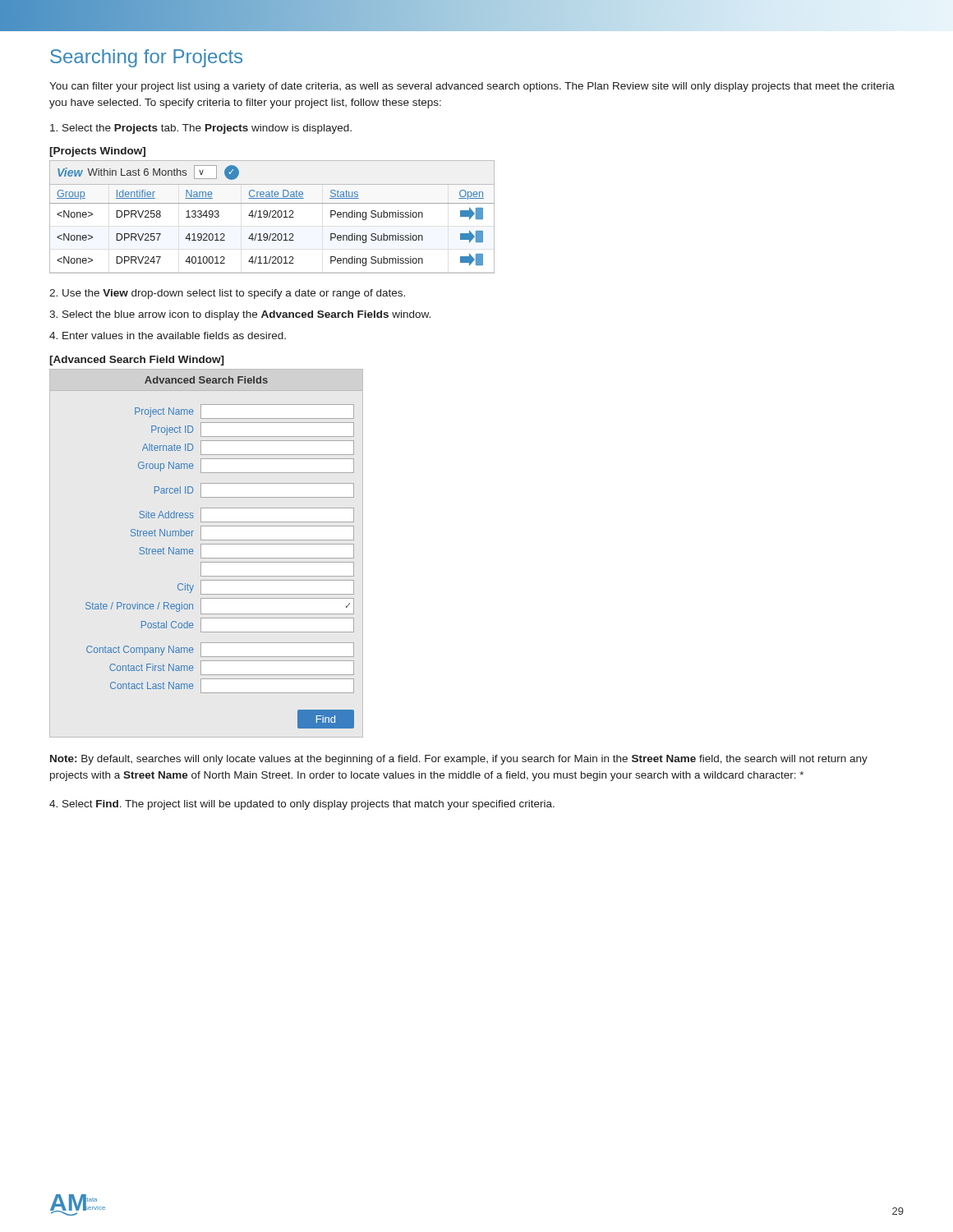Click the passage that begins "Select the Projects tab. The"

coord(201,129)
